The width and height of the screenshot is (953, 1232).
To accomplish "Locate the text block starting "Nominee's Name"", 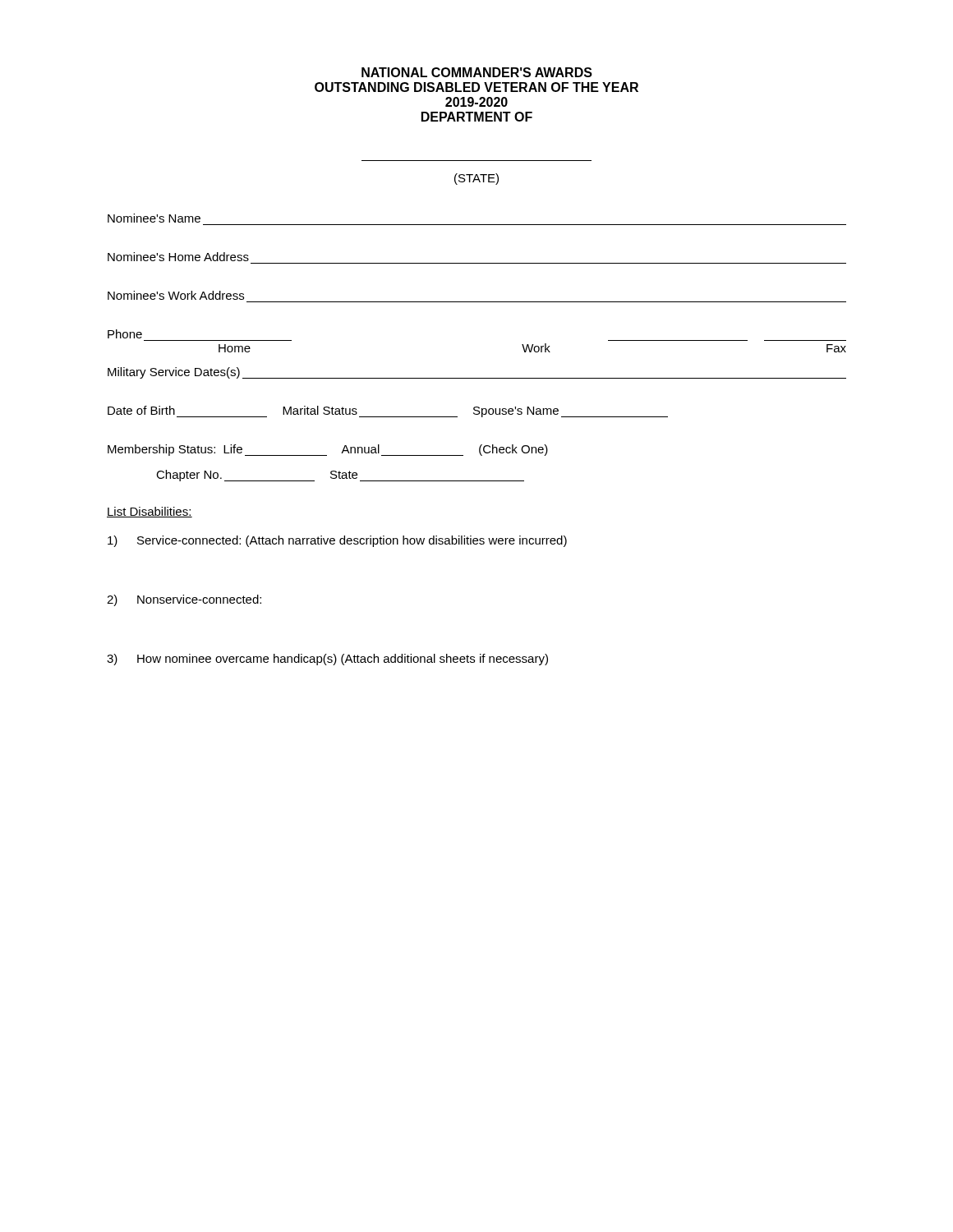I will (x=476, y=217).
